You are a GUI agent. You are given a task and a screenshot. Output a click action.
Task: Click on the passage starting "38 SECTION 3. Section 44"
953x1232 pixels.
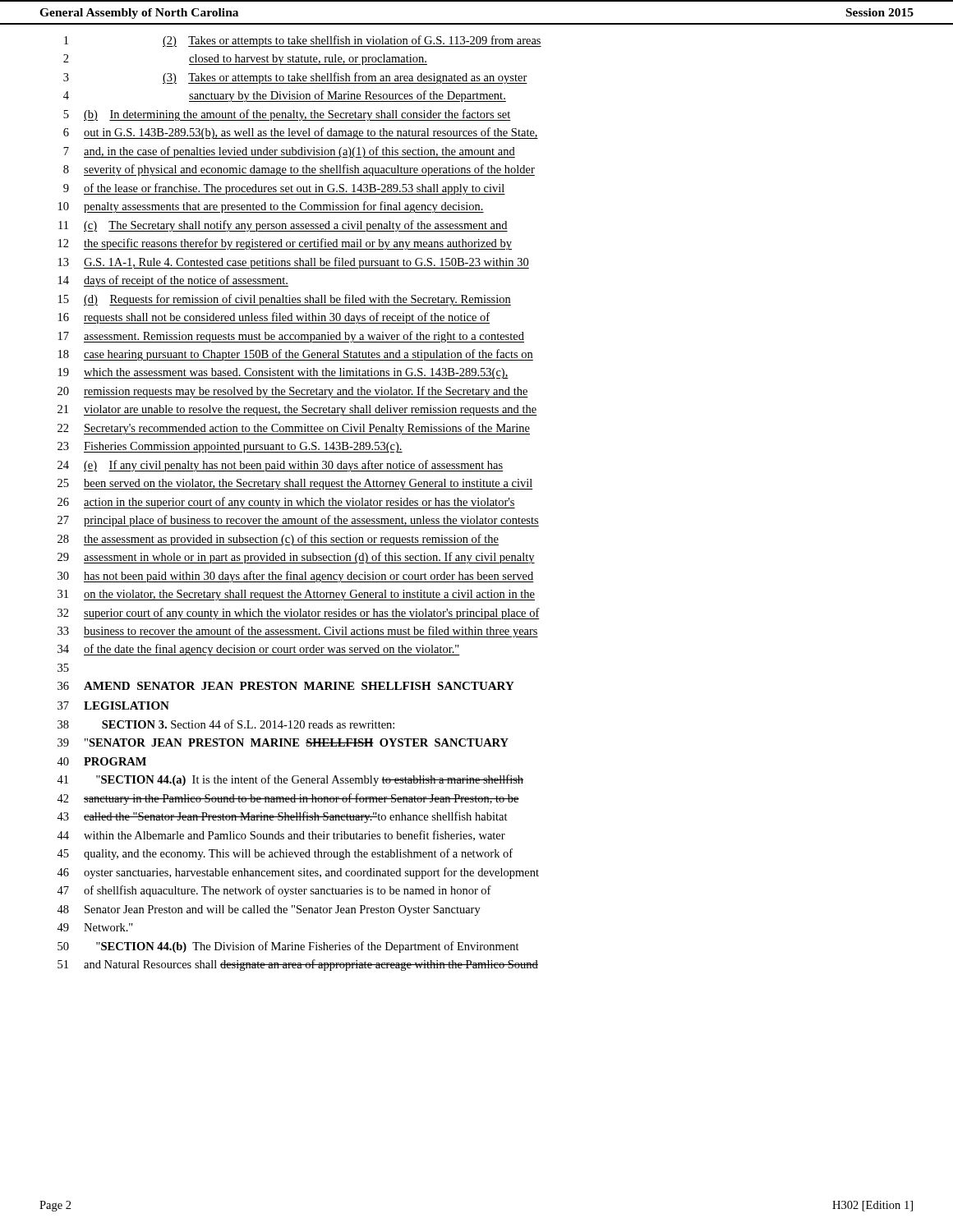pos(226,724)
